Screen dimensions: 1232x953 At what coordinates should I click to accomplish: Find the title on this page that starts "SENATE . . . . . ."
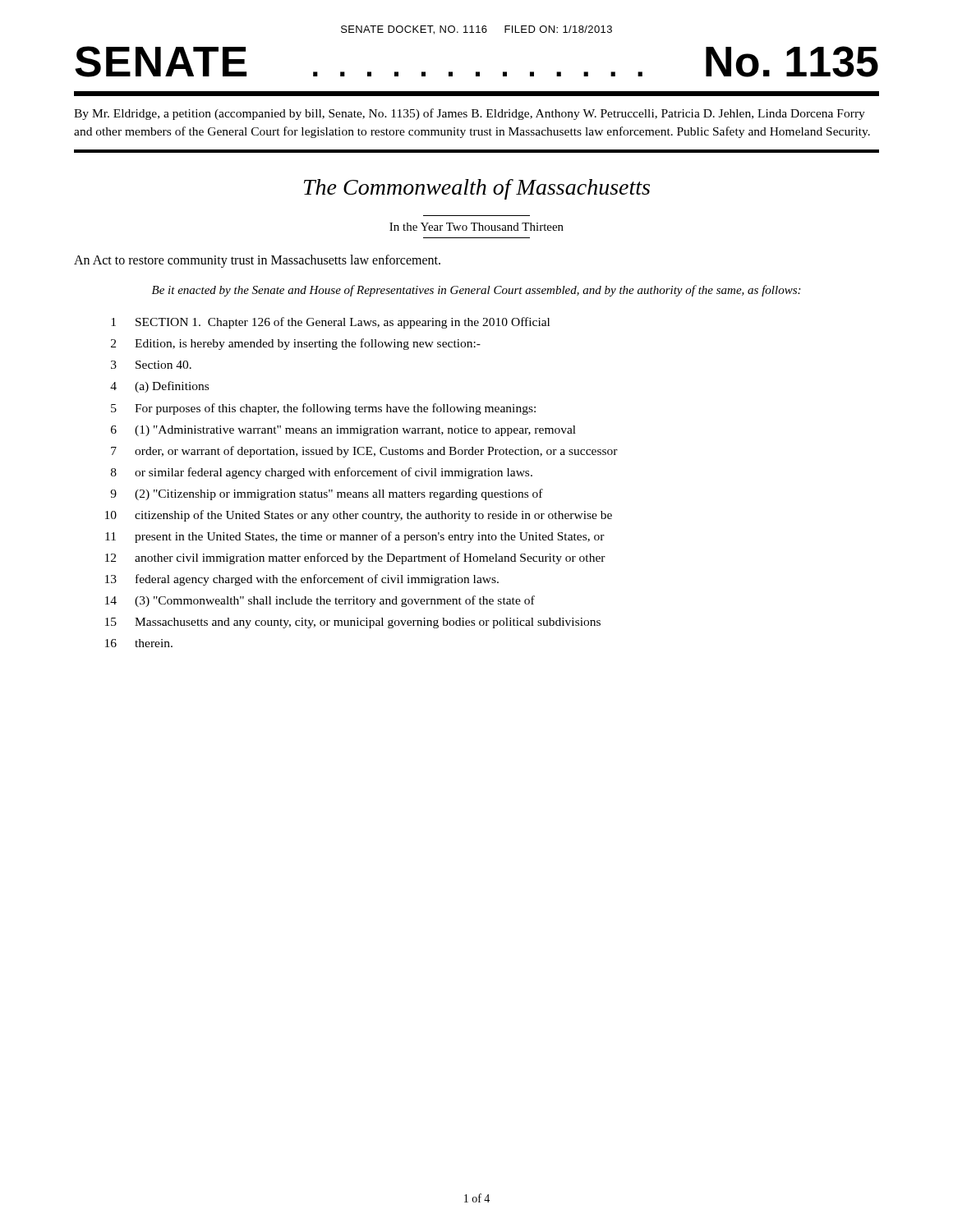pos(476,62)
